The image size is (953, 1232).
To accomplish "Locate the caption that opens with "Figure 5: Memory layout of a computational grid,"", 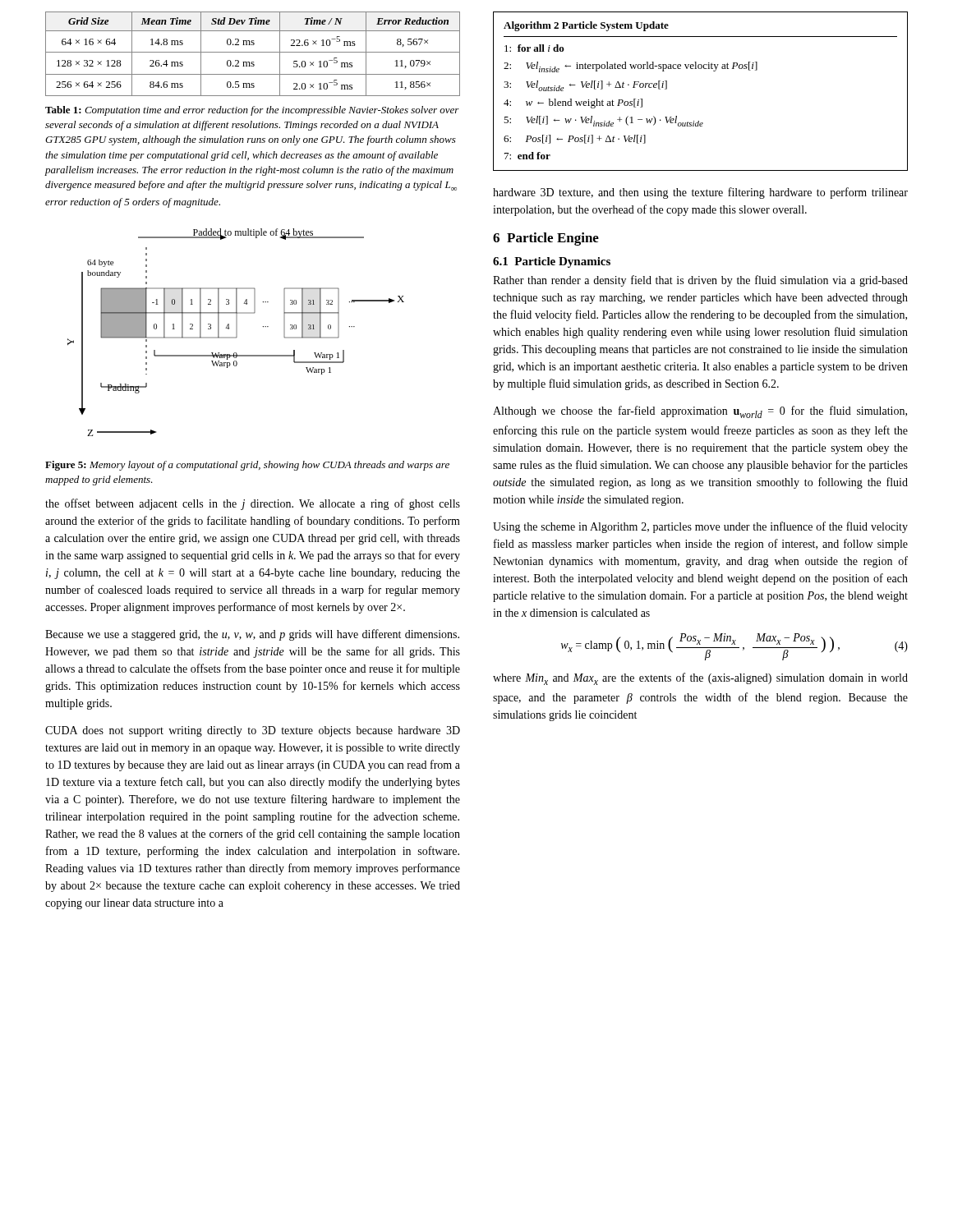I will click(247, 472).
